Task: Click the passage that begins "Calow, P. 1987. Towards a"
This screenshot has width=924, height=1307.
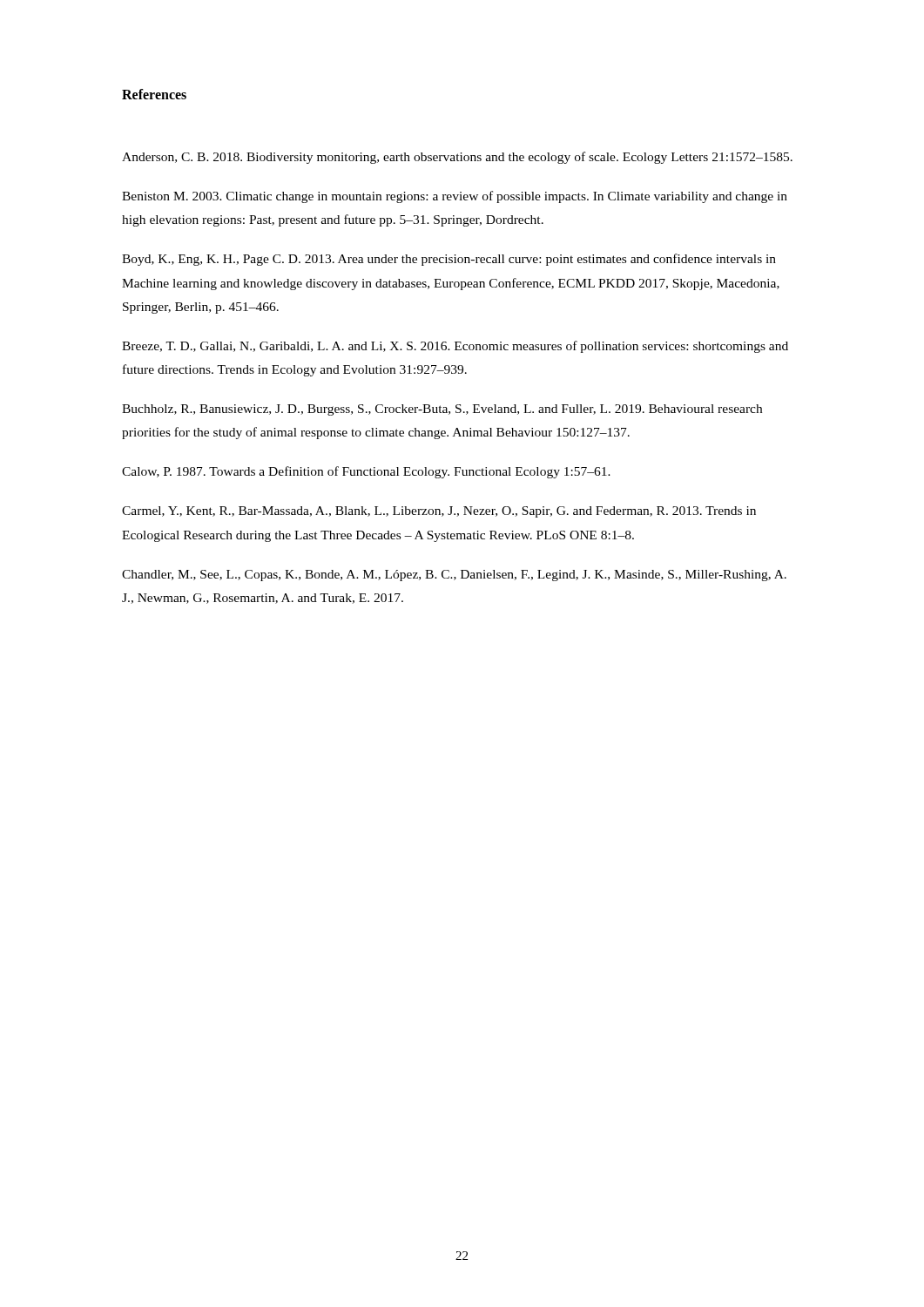Action: (x=366, y=471)
